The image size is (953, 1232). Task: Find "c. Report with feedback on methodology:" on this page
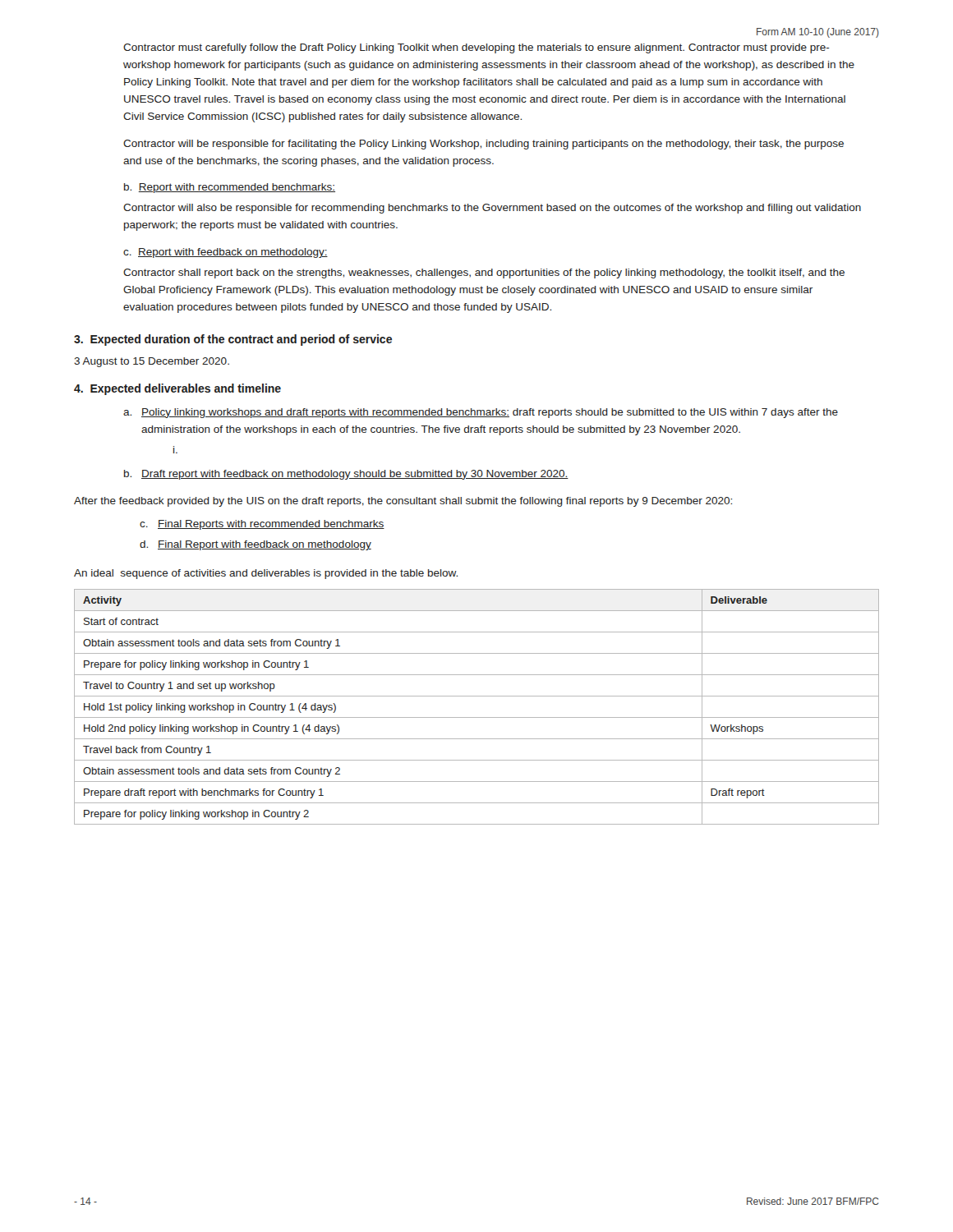click(x=225, y=252)
